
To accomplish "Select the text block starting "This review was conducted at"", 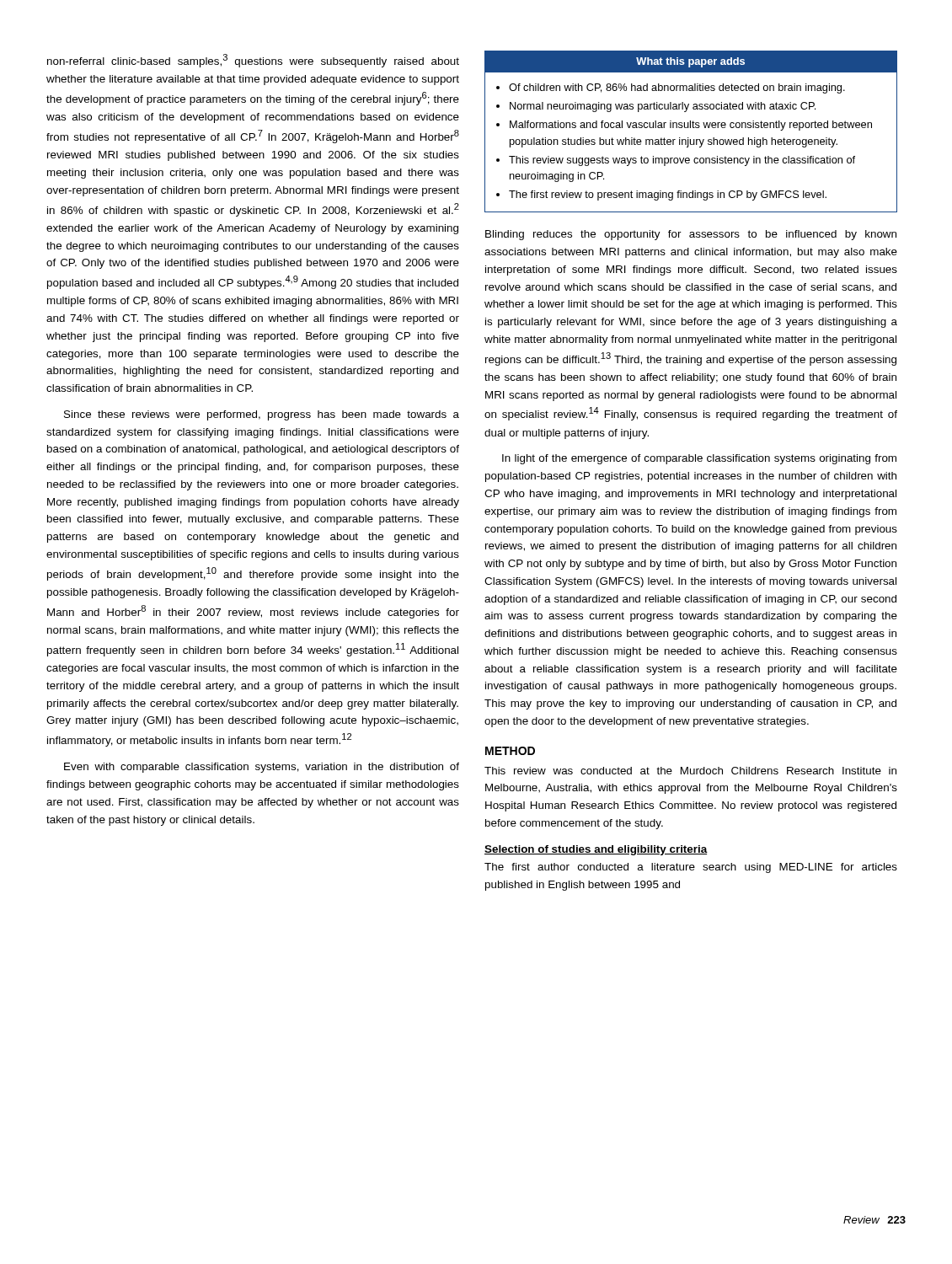I will coord(691,797).
